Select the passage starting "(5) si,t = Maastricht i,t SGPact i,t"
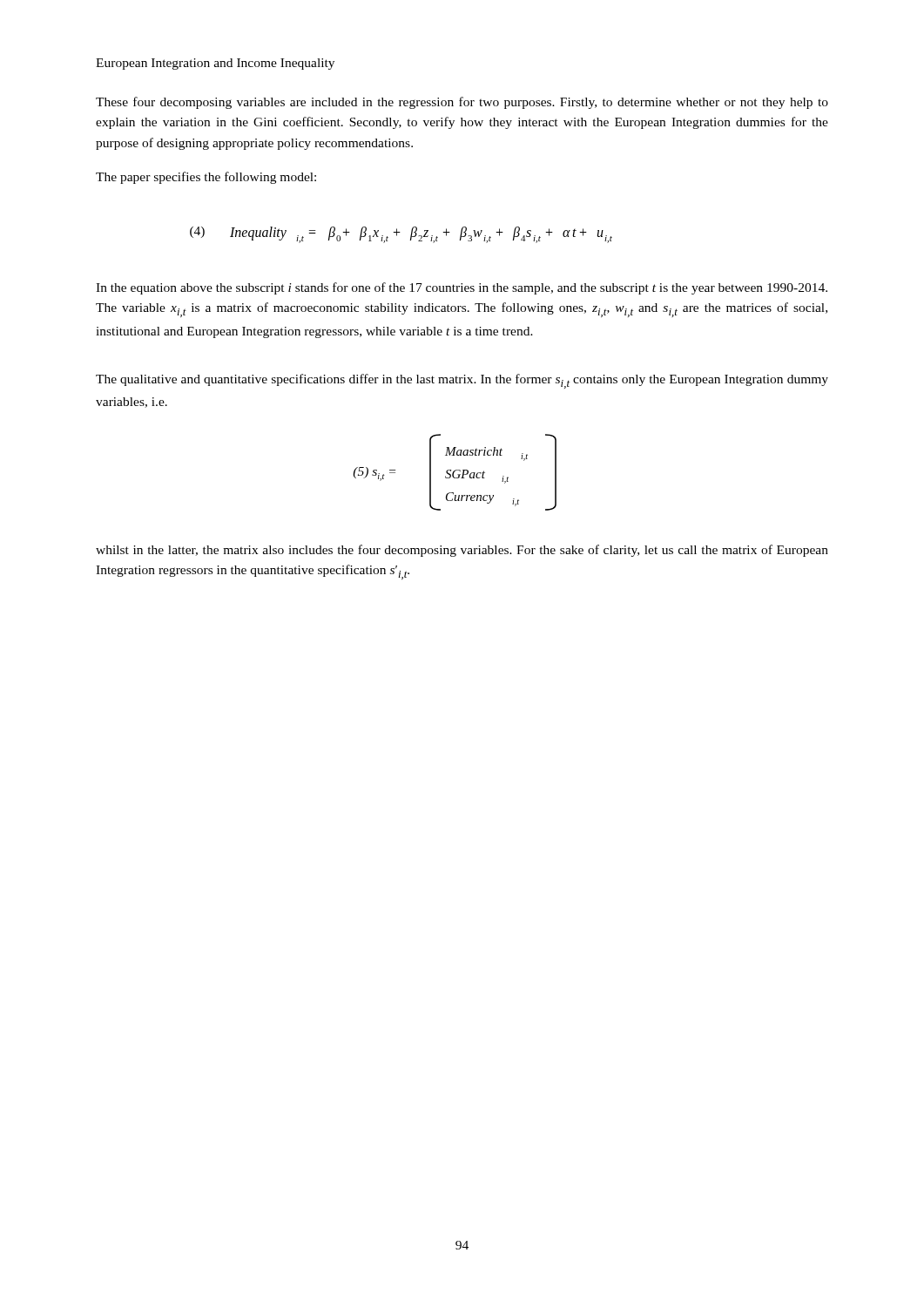Screen dimensions: 1307x924 pyautogui.click(x=462, y=472)
